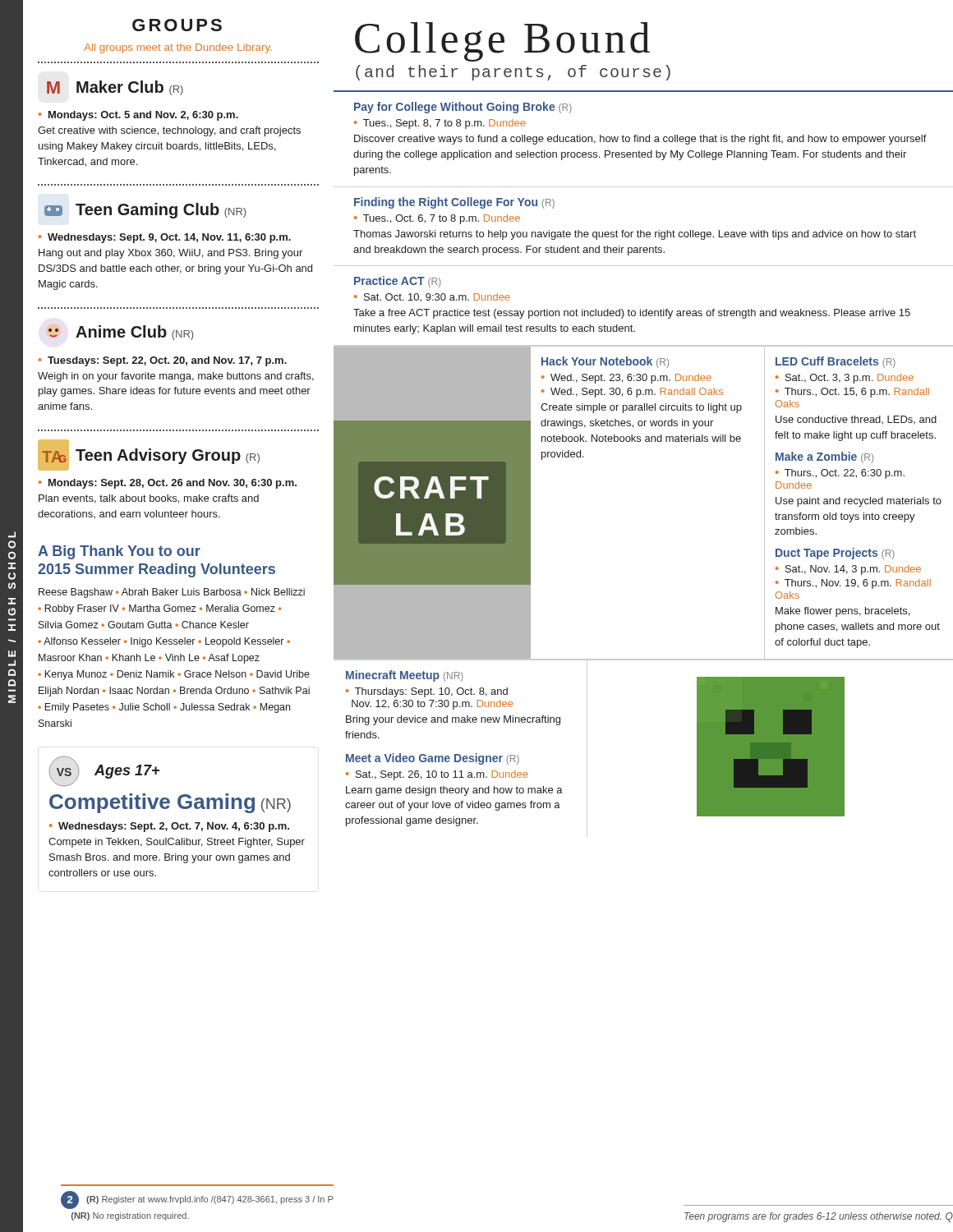953x1232 pixels.
Task: Where is the passage that starts "• Wednesdays: Sept. 9, Oct. 14, Nov."?
Action: point(175,260)
